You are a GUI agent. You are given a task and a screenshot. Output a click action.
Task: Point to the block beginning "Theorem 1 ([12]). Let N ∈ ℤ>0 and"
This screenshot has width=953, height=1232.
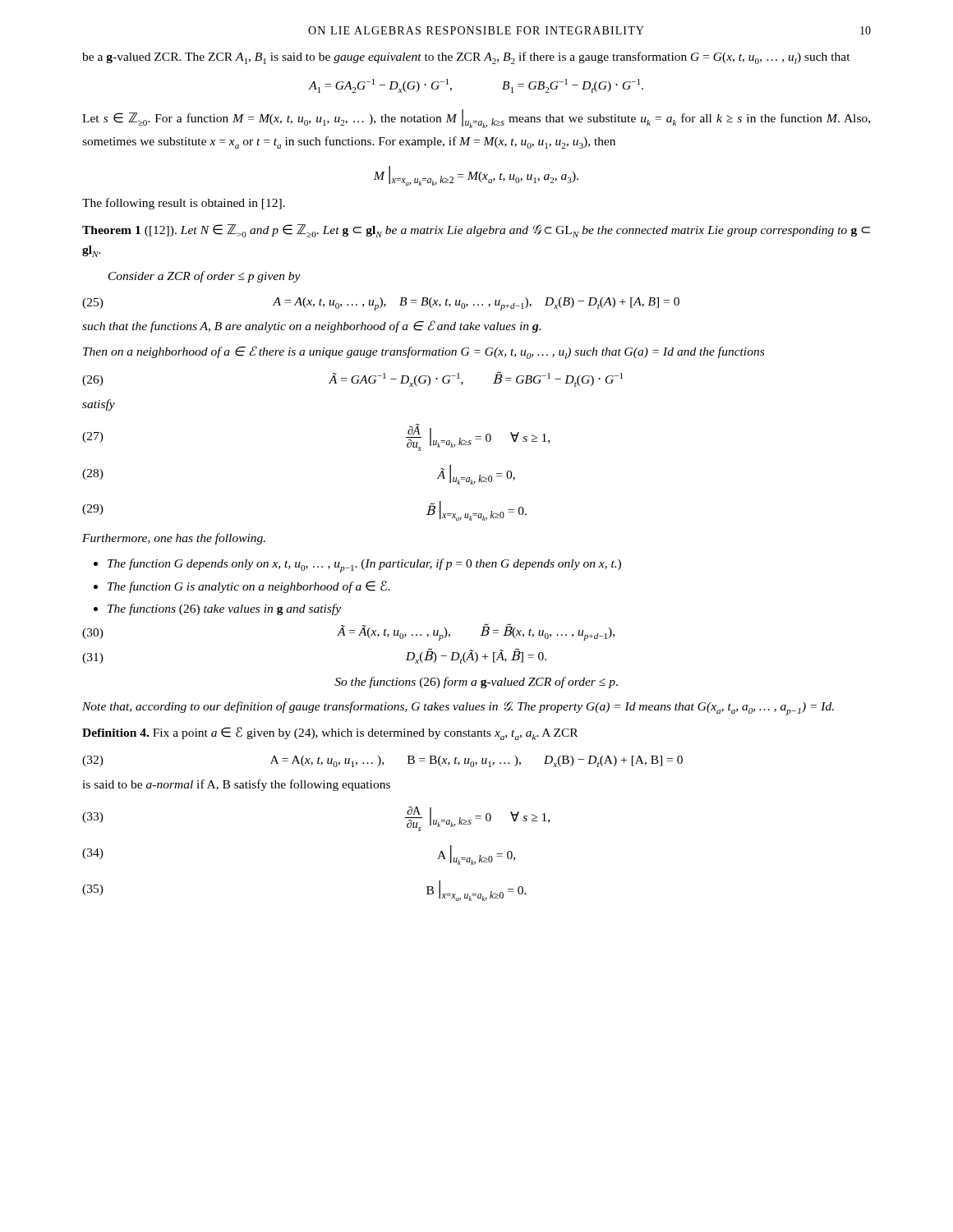point(476,231)
